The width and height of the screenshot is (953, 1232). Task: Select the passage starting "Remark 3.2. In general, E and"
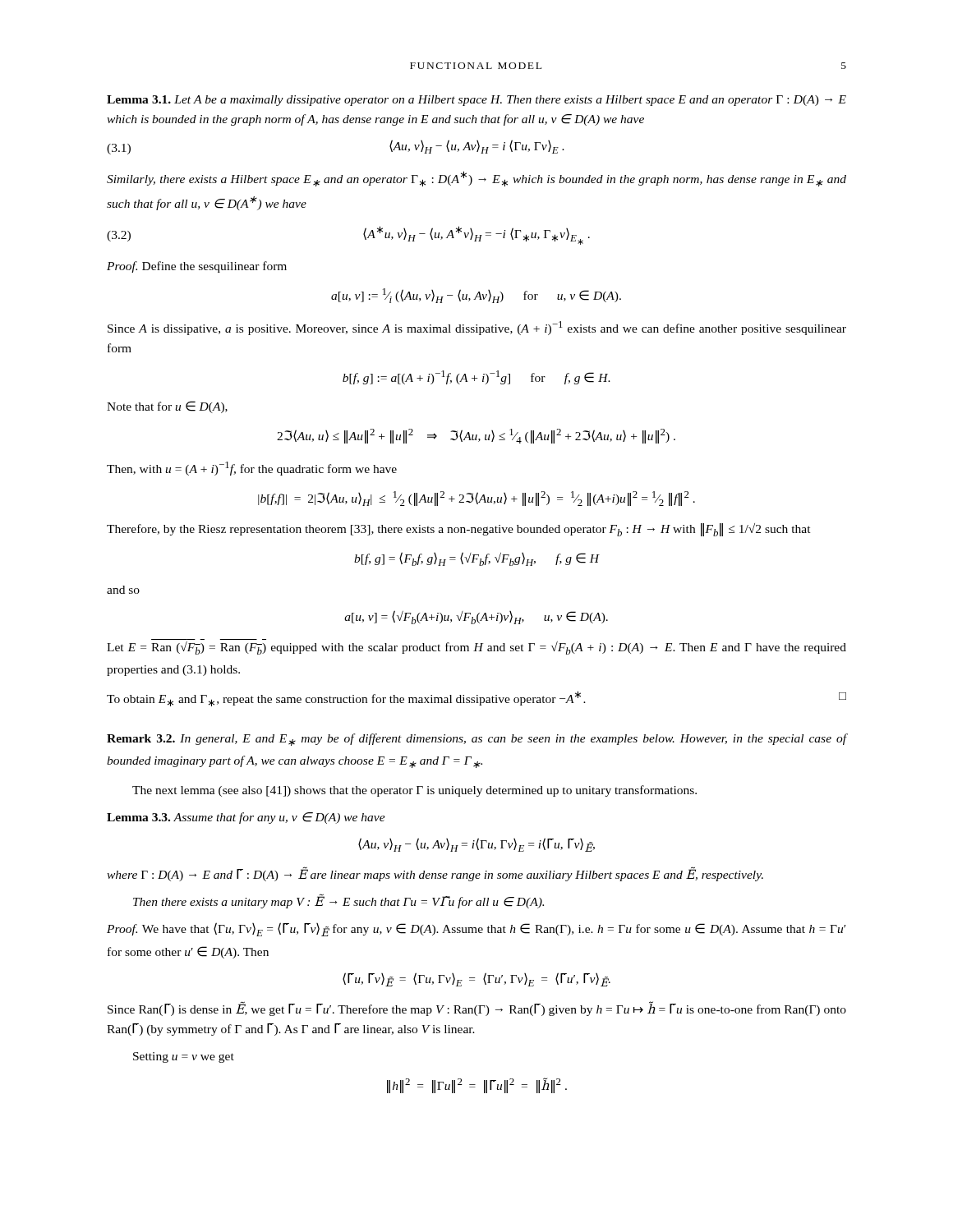coord(476,751)
